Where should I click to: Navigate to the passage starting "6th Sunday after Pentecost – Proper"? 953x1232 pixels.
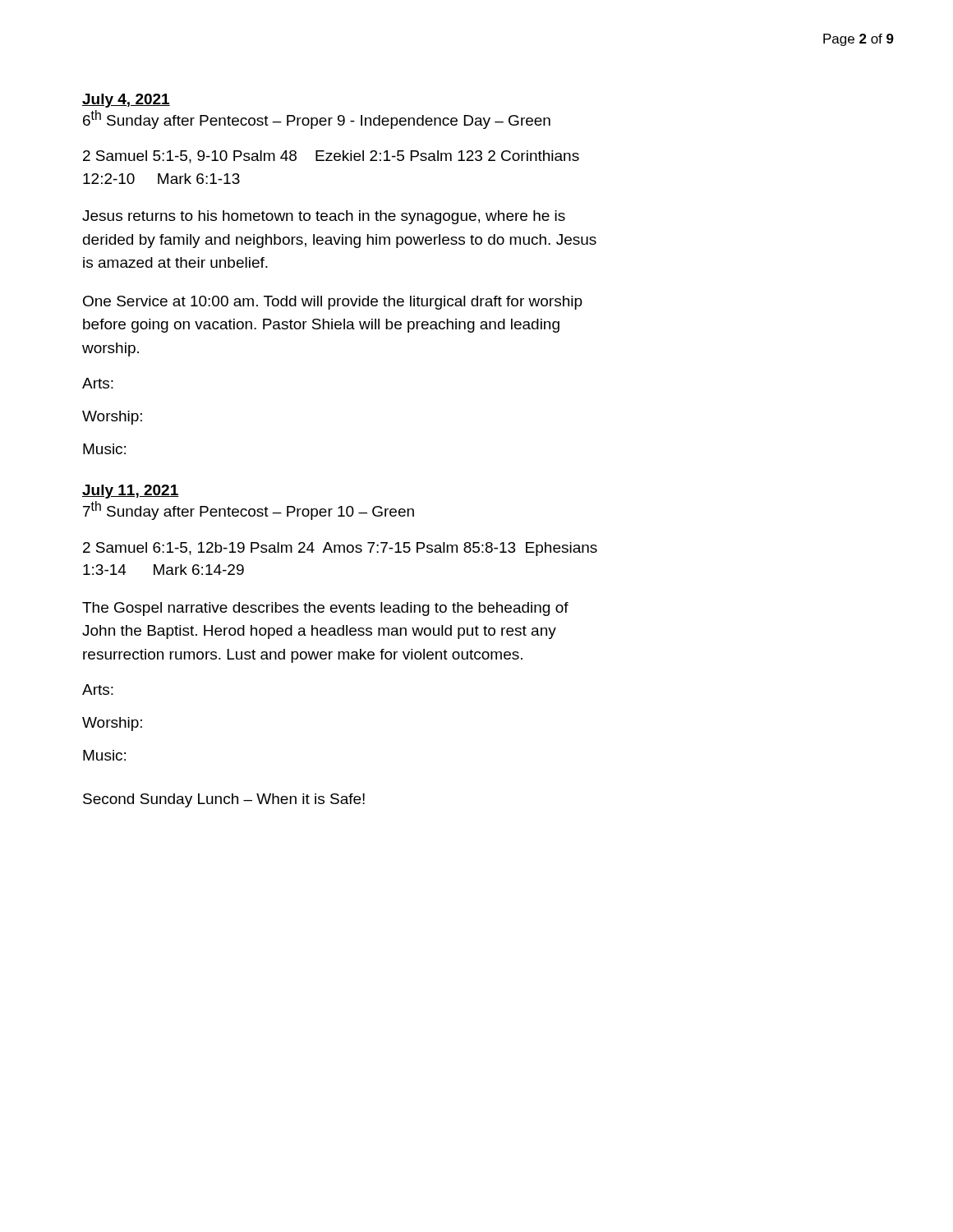(x=317, y=119)
